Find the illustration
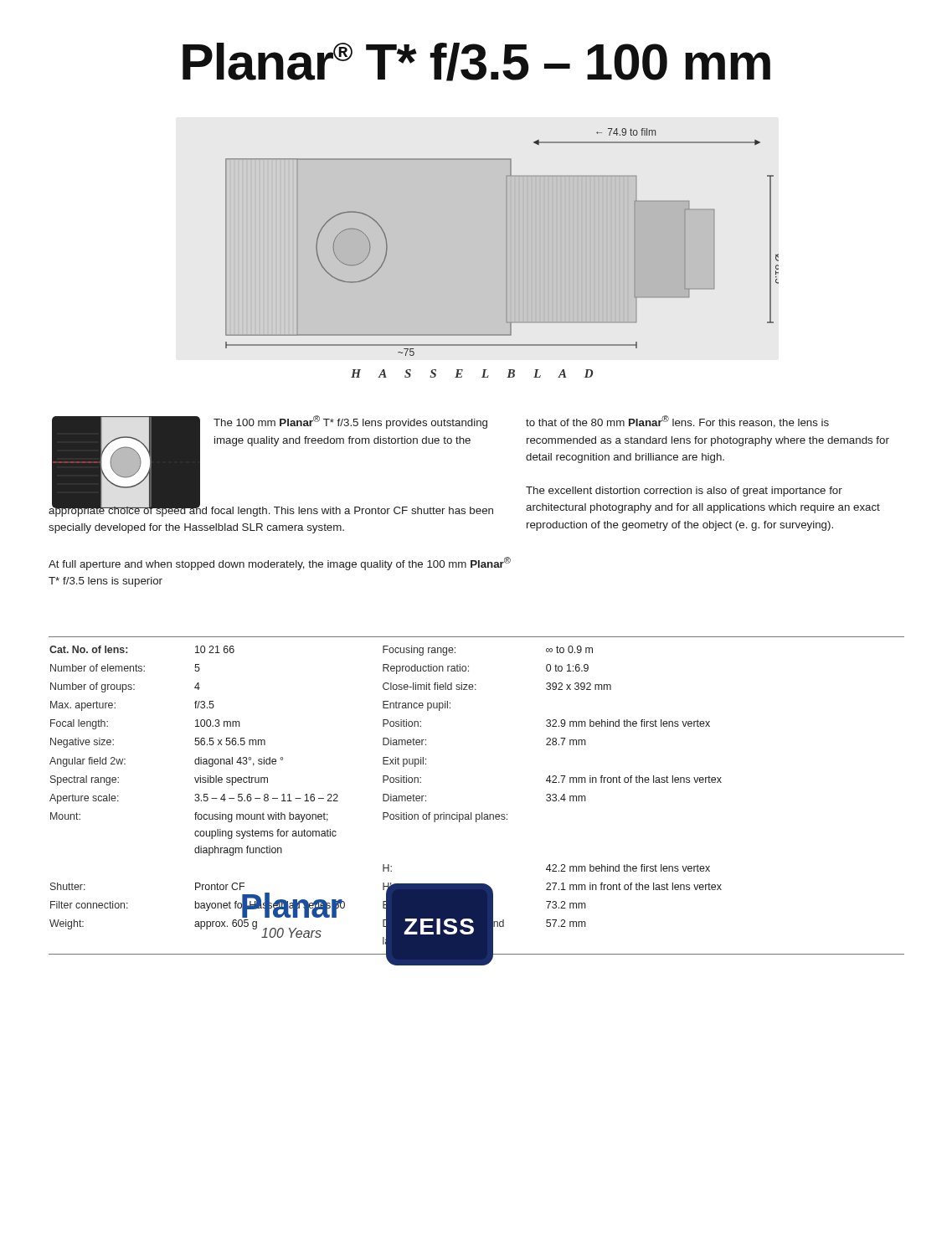 click(126, 462)
